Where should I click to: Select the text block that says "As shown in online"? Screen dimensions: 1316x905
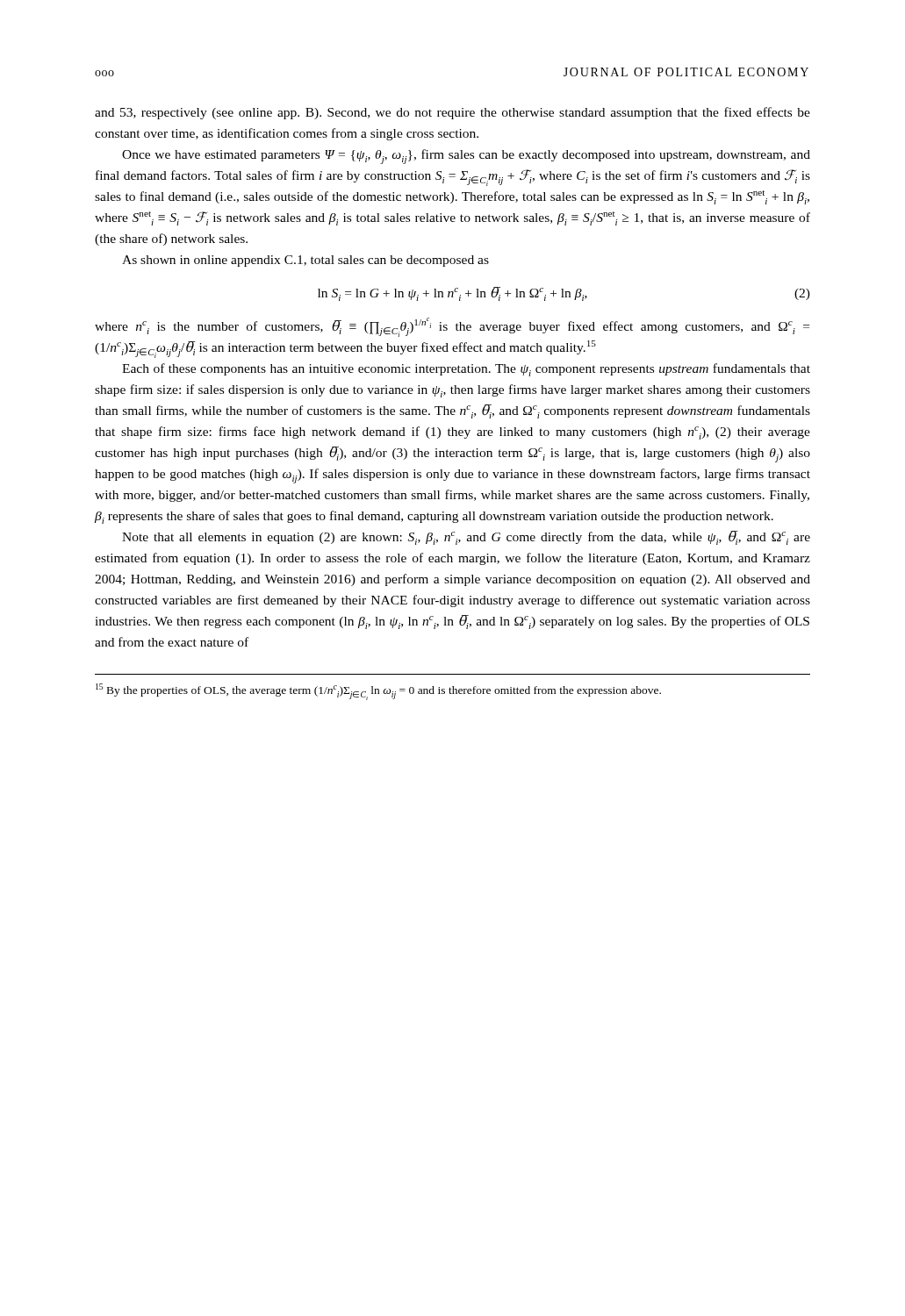point(452,260)
